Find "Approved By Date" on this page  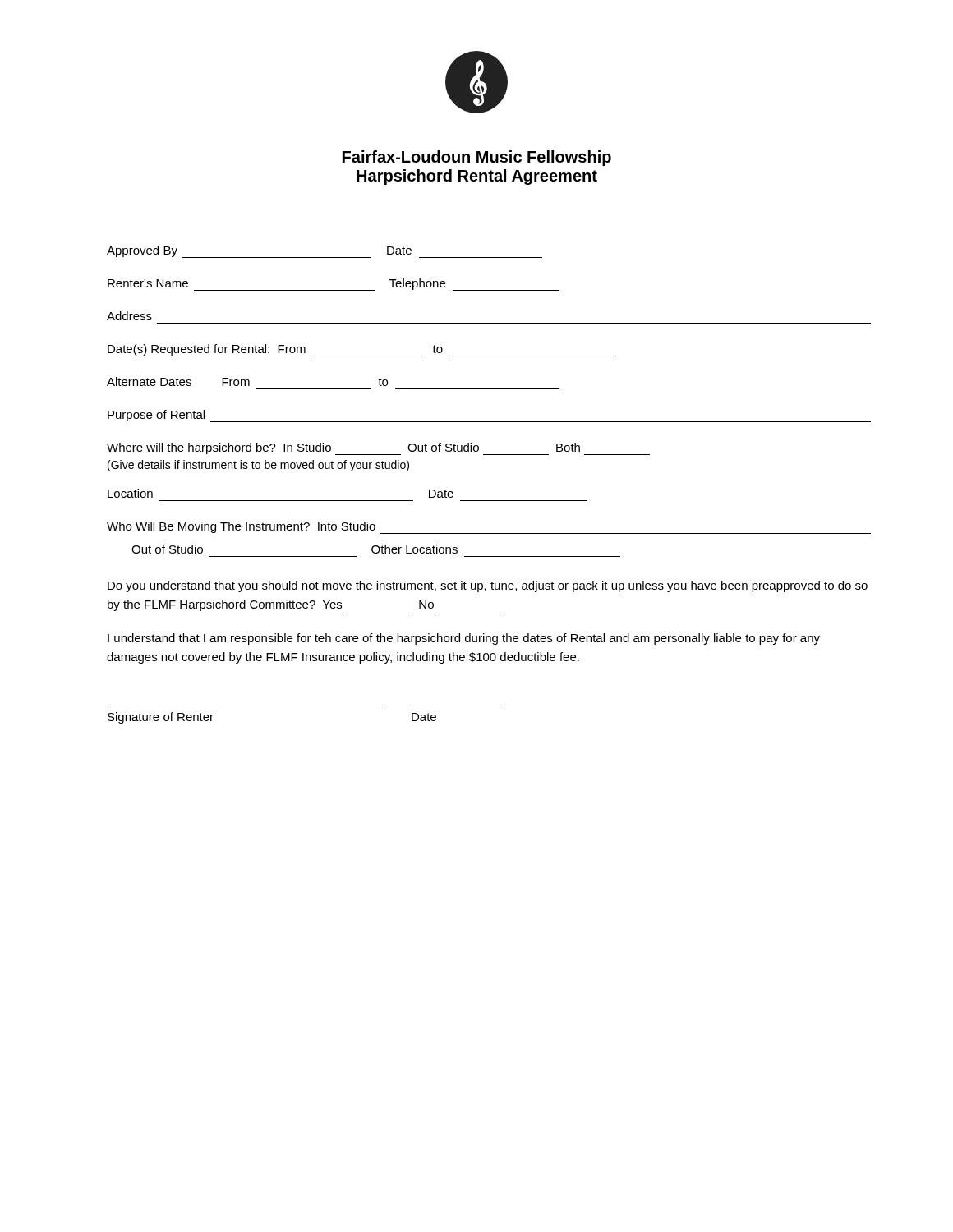324,250
